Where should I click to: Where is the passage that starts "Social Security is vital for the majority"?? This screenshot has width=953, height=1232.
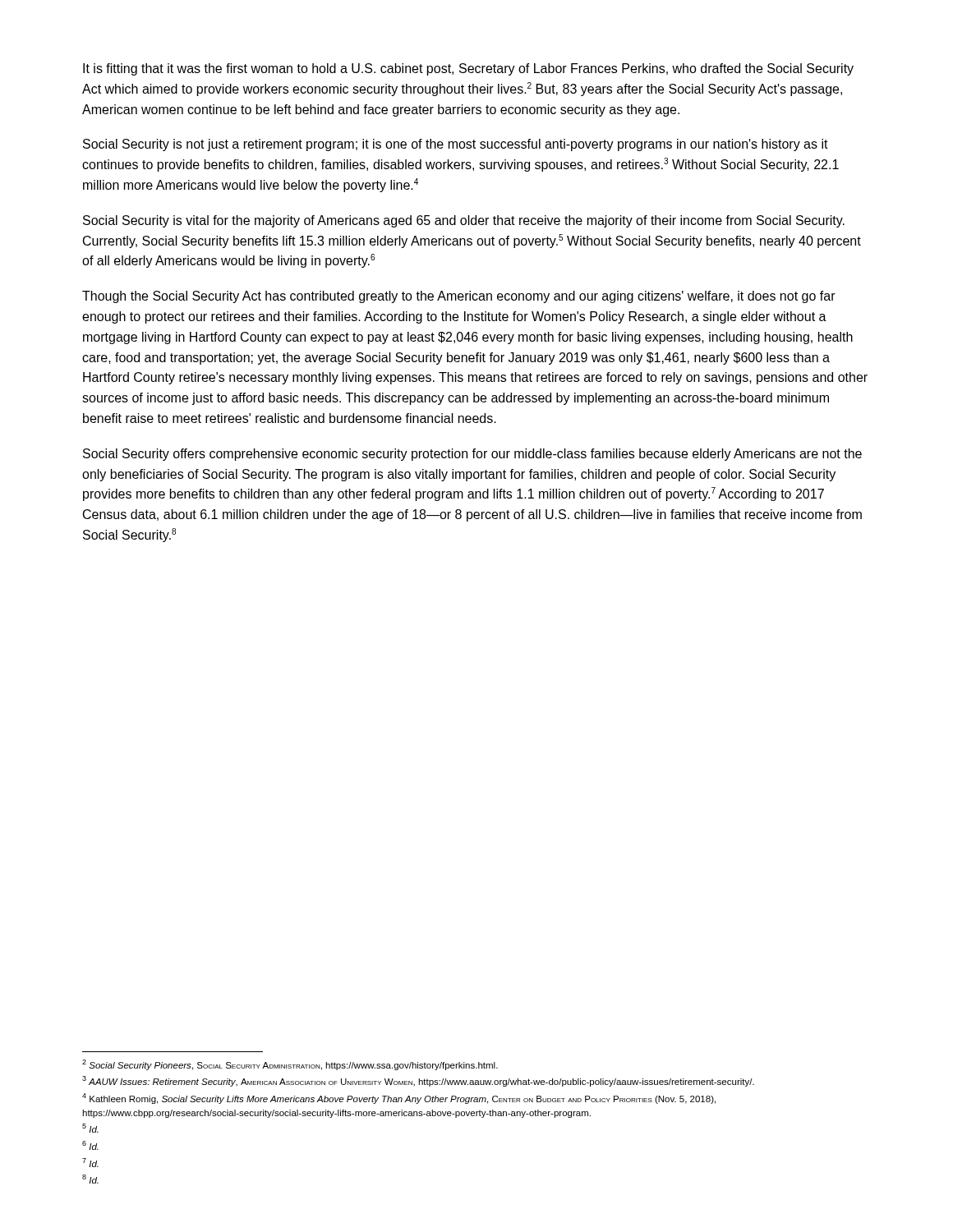471,241
